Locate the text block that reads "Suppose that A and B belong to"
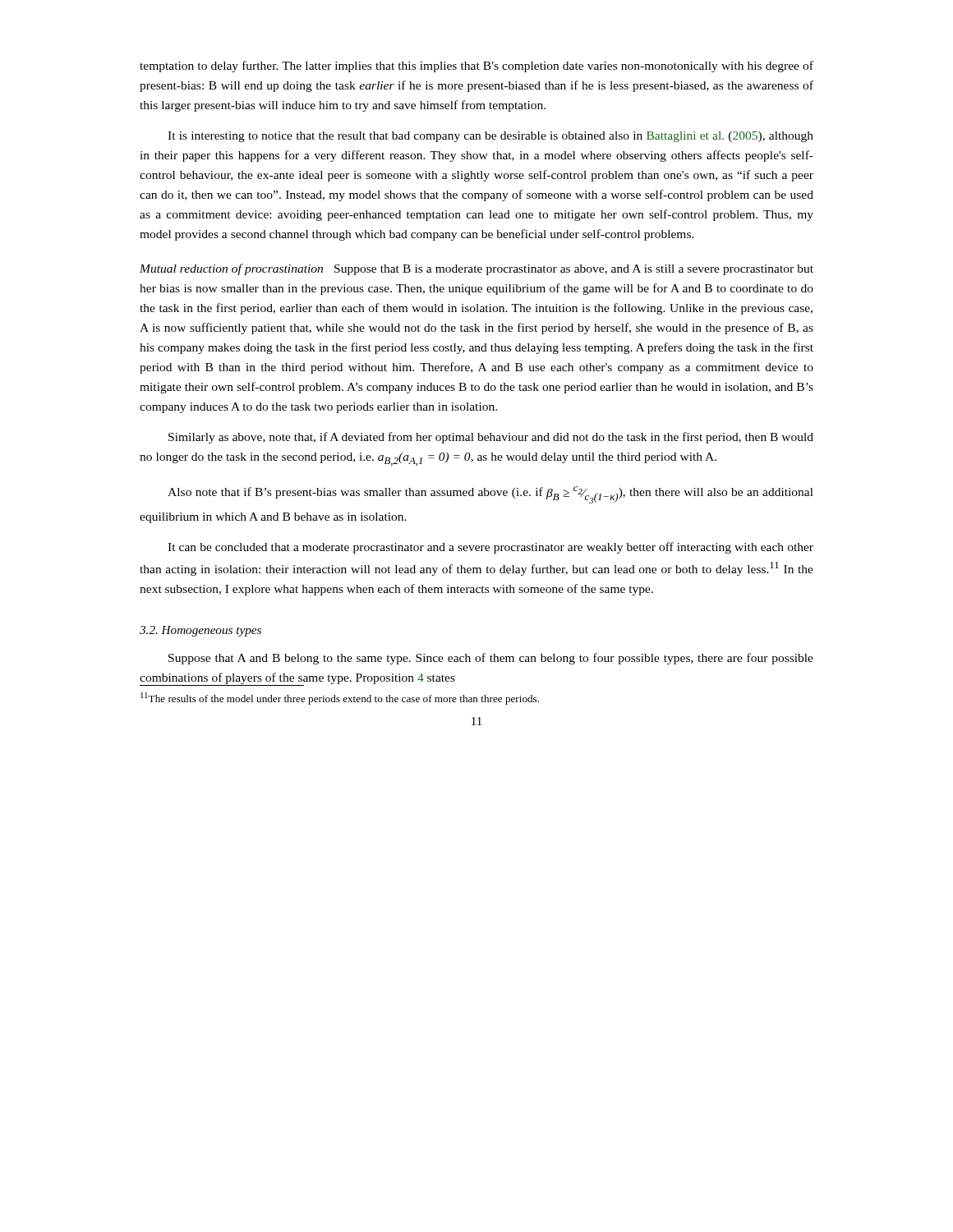The height and width of the screenshot is (1232, 953). 476,668
